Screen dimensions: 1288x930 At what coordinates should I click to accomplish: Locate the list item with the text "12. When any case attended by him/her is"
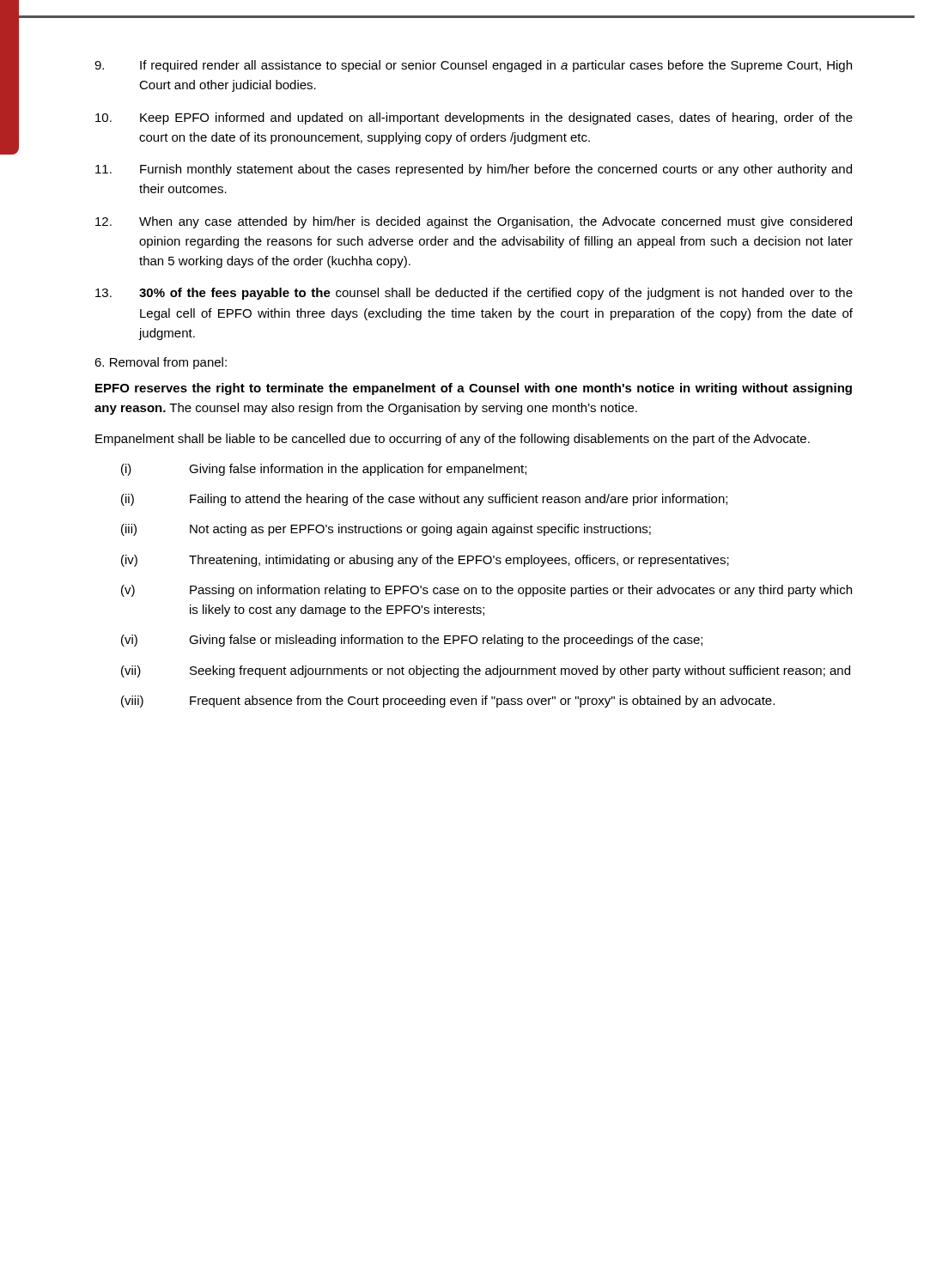pyautogui.click(x=474, y=241)
